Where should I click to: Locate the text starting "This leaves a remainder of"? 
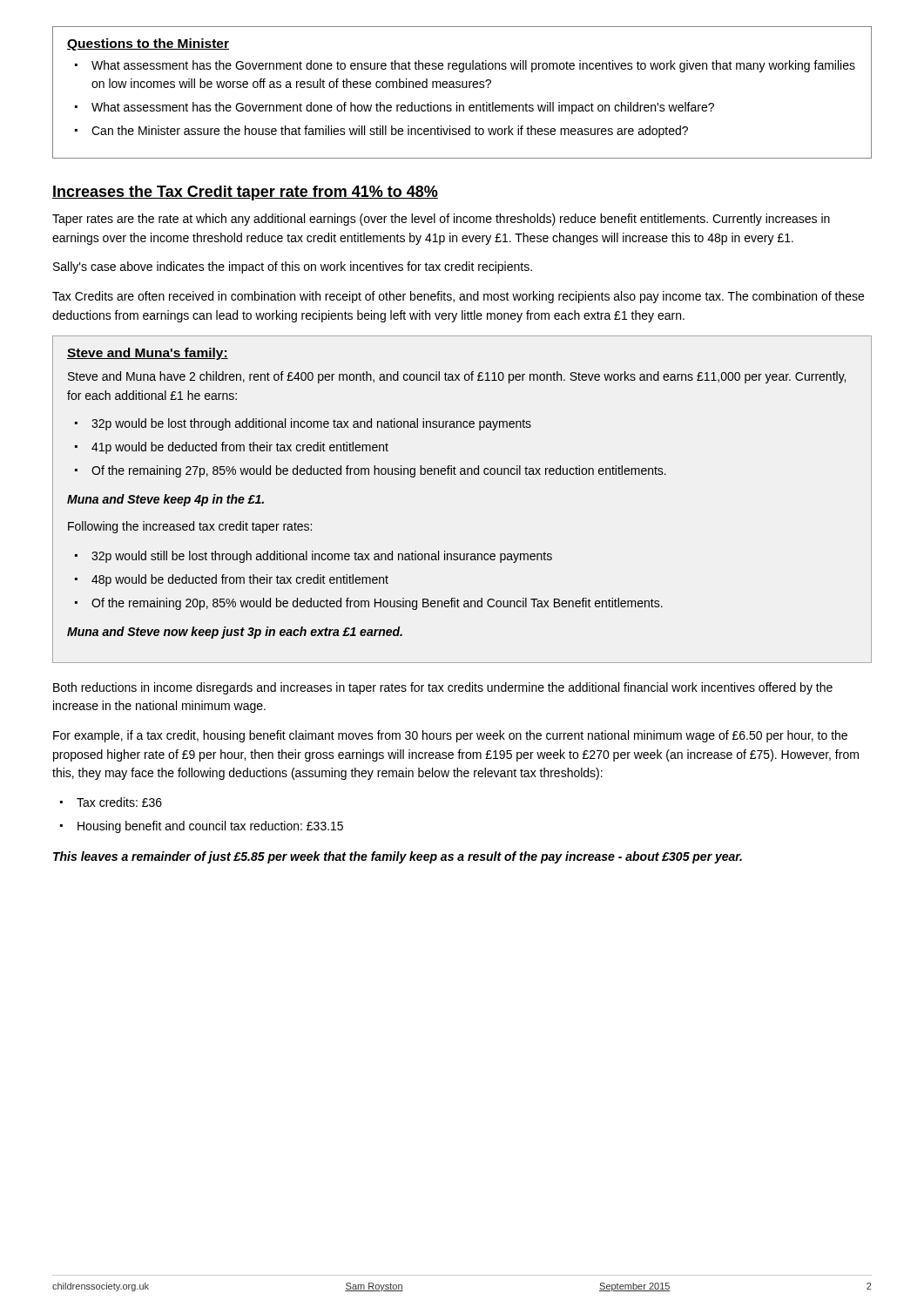coord(398,856)
